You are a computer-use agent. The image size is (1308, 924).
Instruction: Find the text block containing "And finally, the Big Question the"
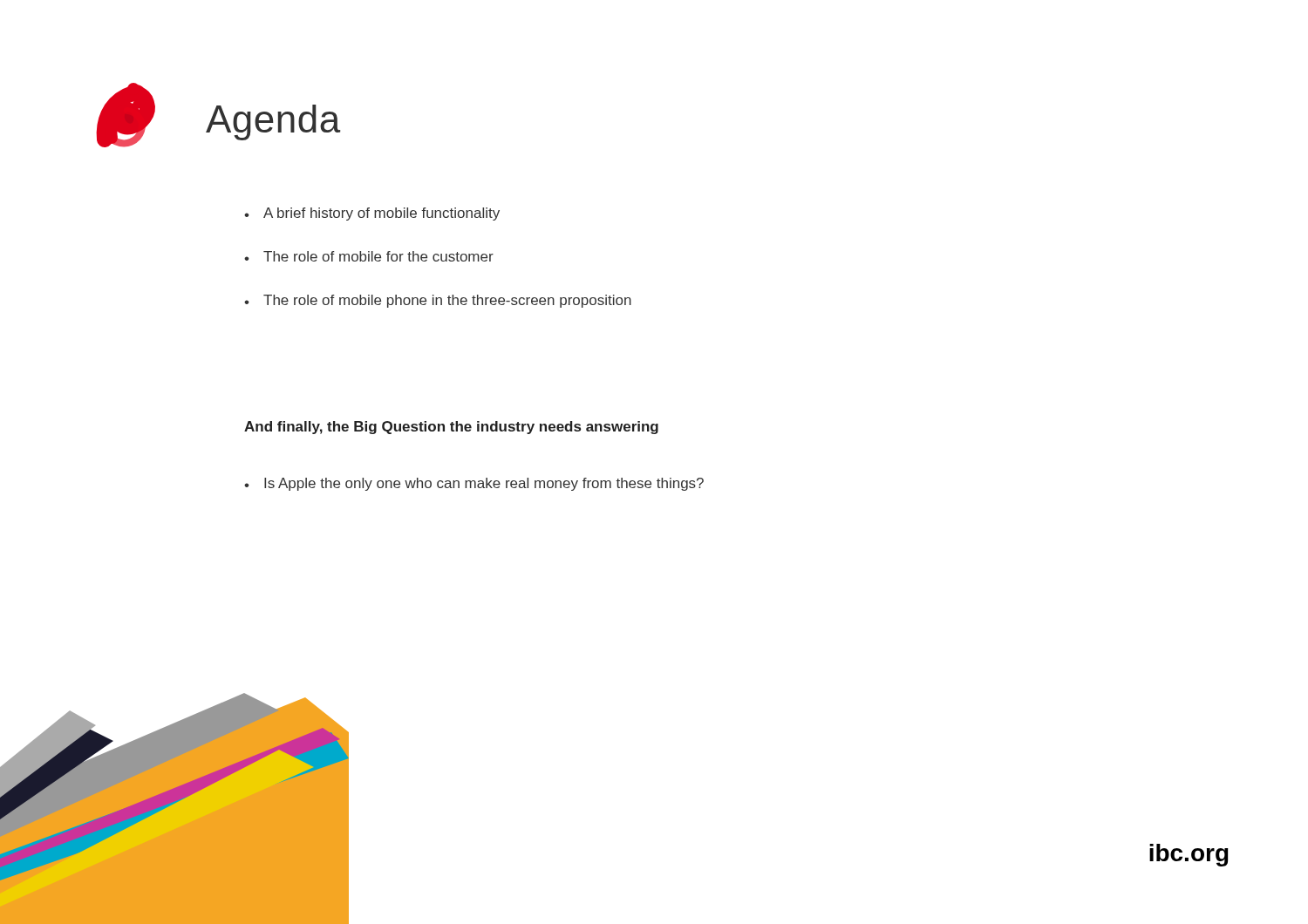(452, 427)
